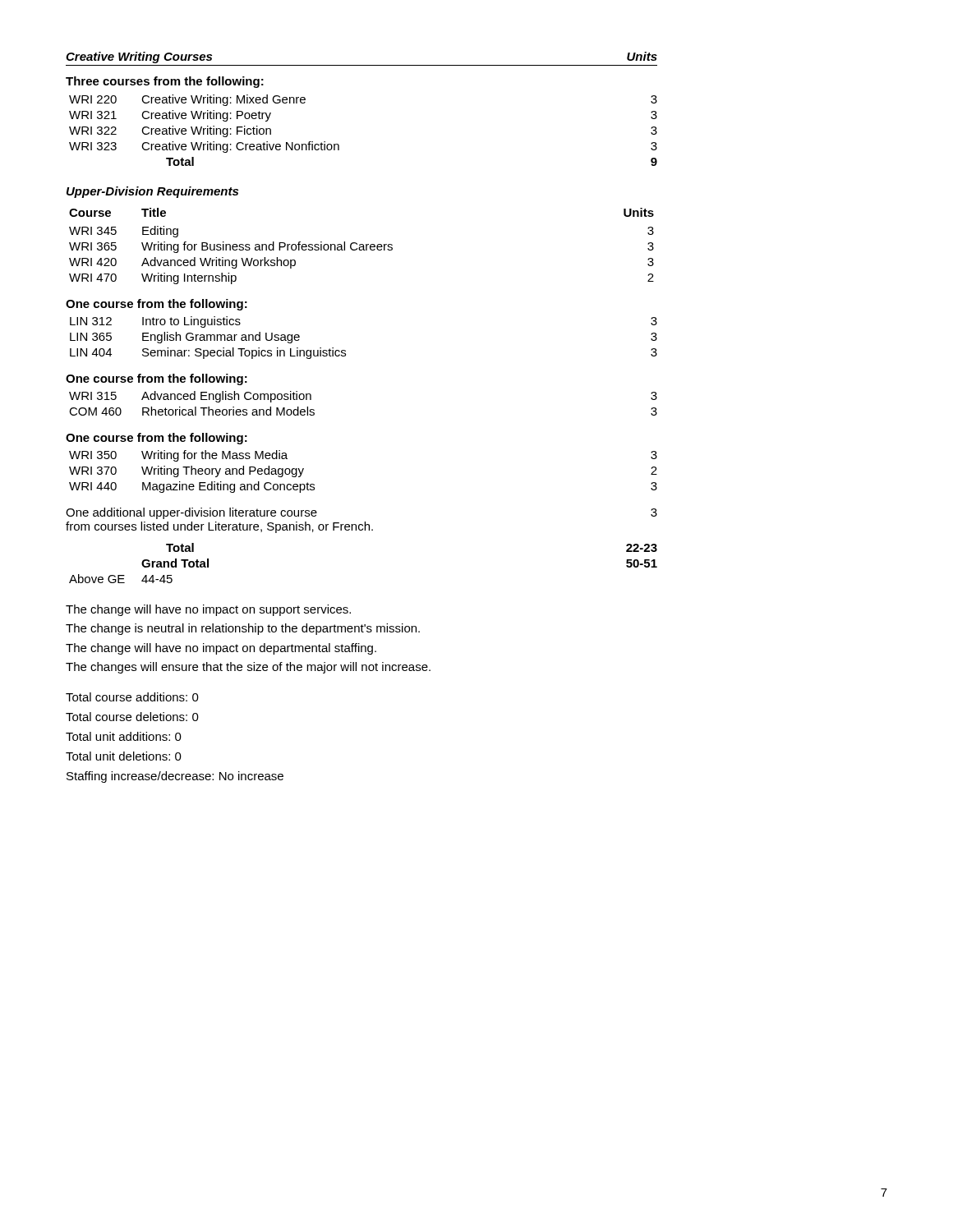The height and width of the screenshot is (1232, 953).
Task: Locate the table with the text "WRI 420"
Action: (x=362, y=245)
